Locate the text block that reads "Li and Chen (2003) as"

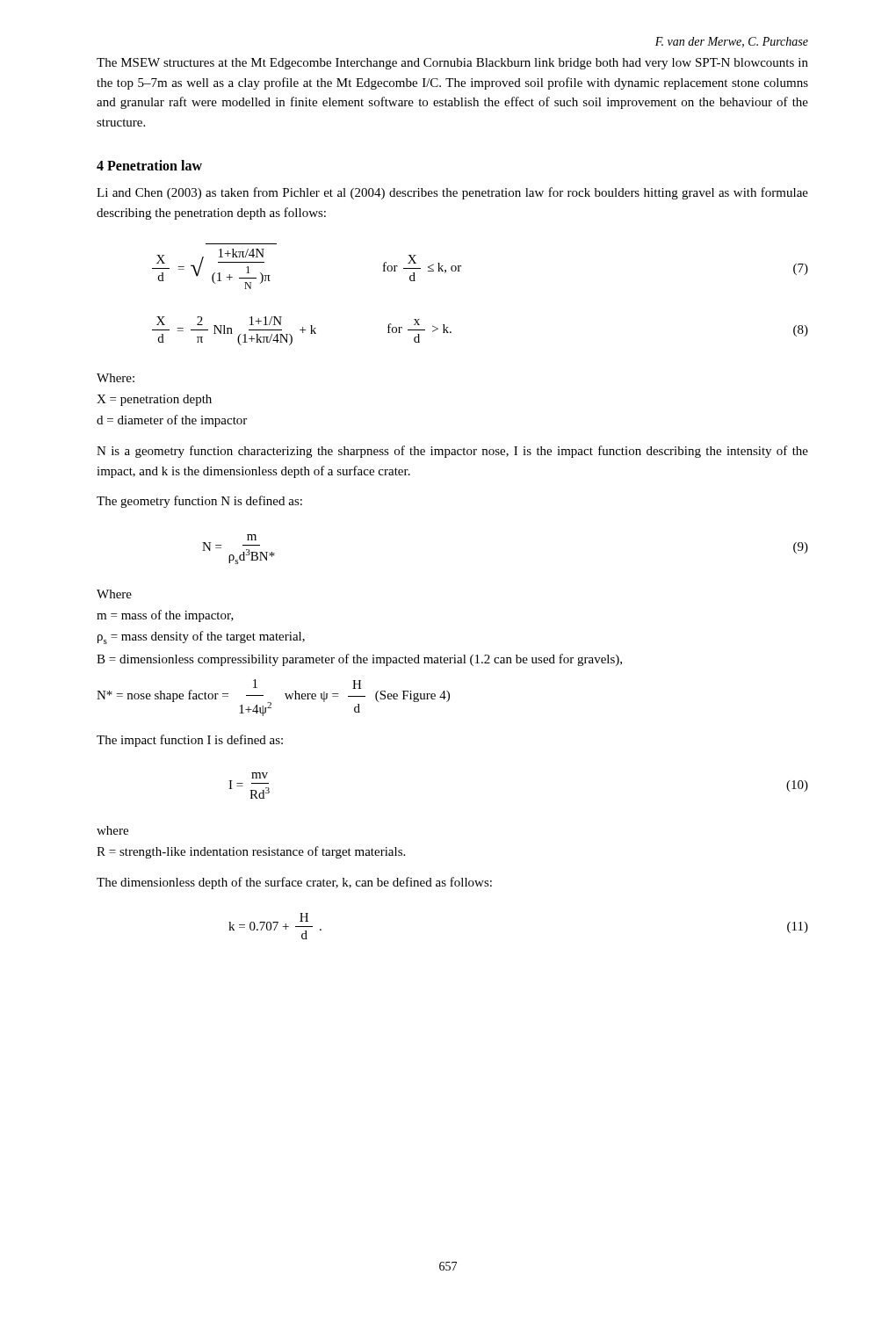(x=452, y=202)
